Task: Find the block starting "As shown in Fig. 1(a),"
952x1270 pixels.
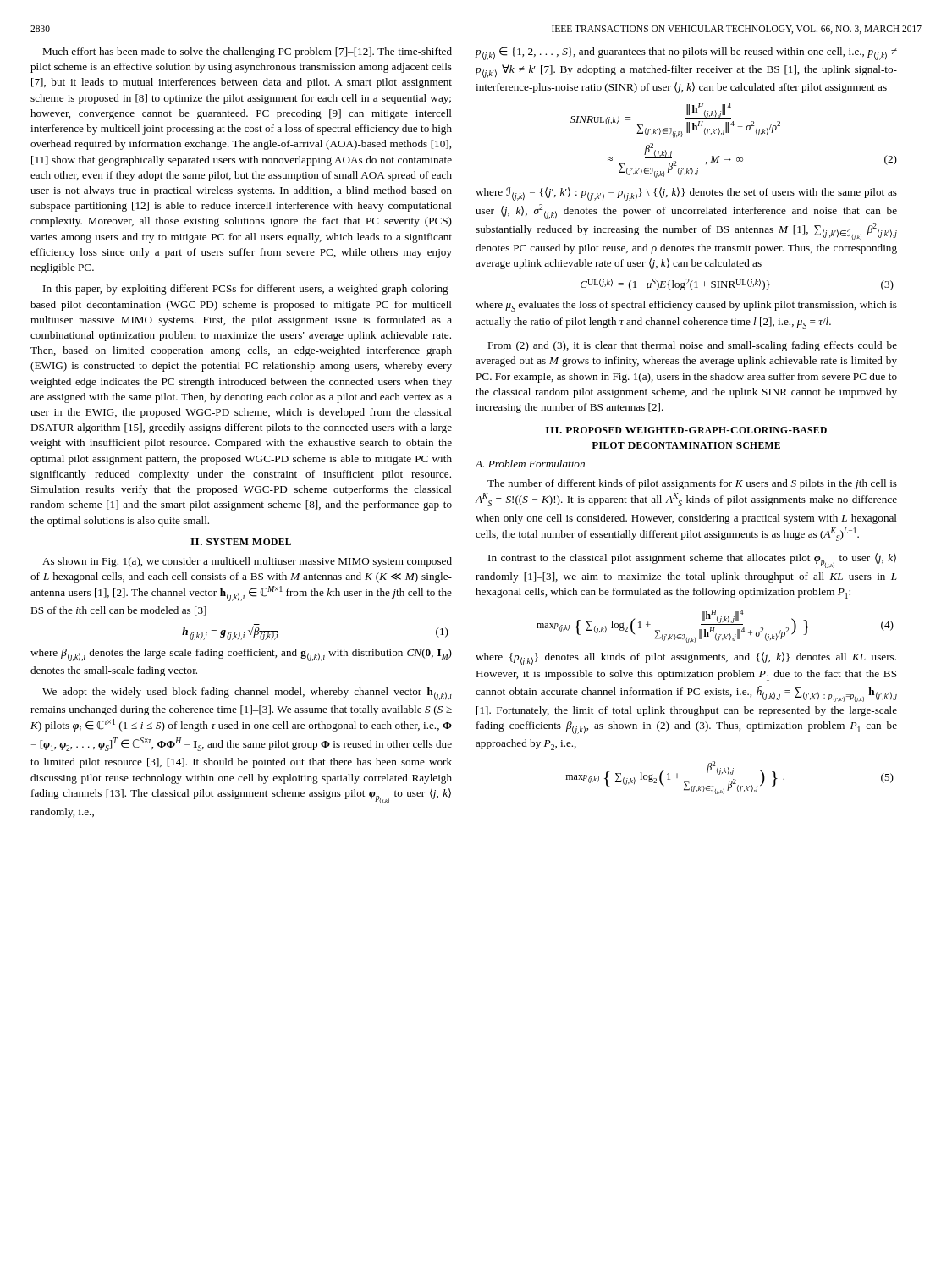Action: pyautogui.click(x=241, y=586)
